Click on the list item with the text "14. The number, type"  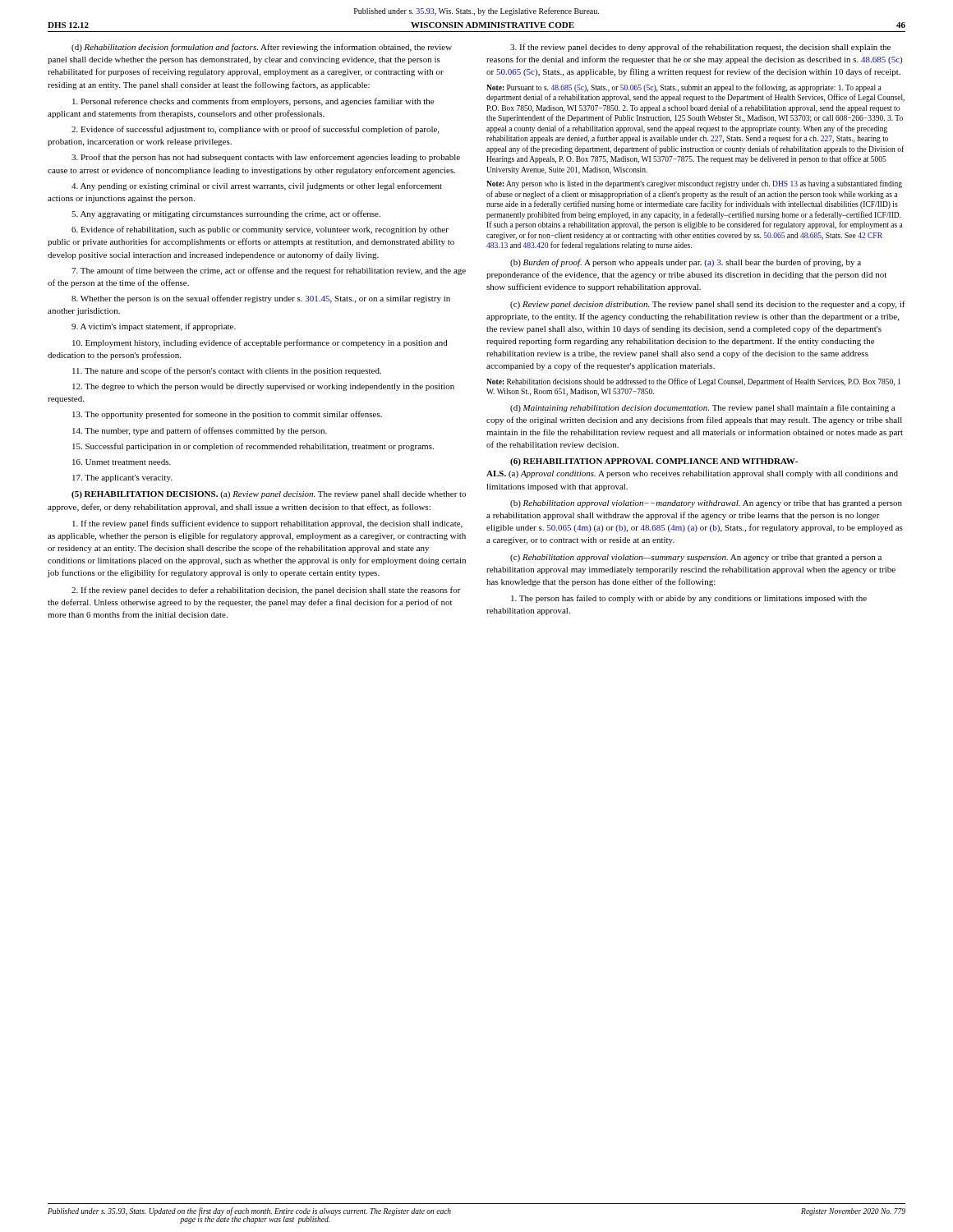coord(257,431)
